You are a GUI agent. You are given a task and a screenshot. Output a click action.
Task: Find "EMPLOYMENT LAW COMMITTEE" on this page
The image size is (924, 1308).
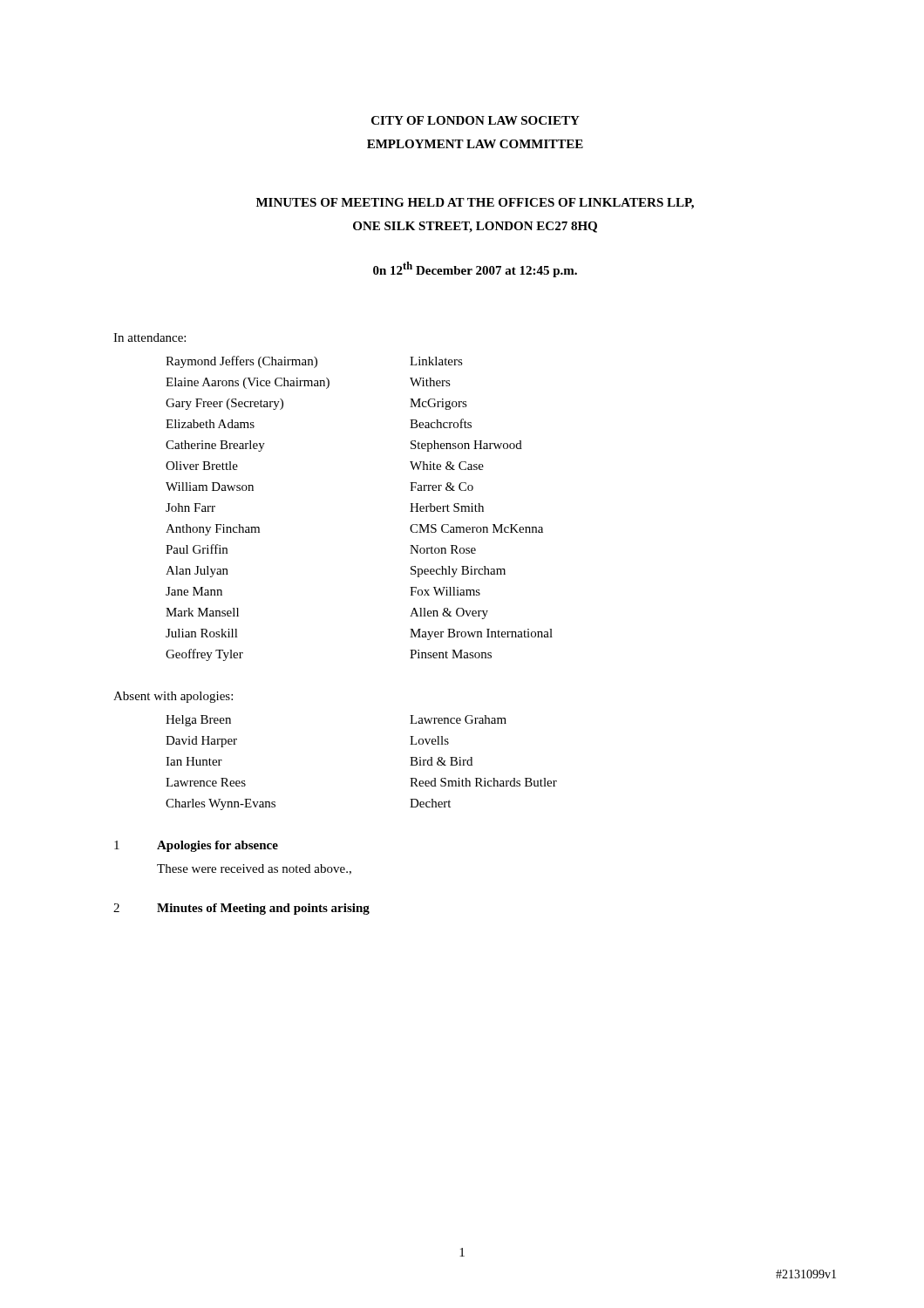pyautogui.click(x=475, y=144)
